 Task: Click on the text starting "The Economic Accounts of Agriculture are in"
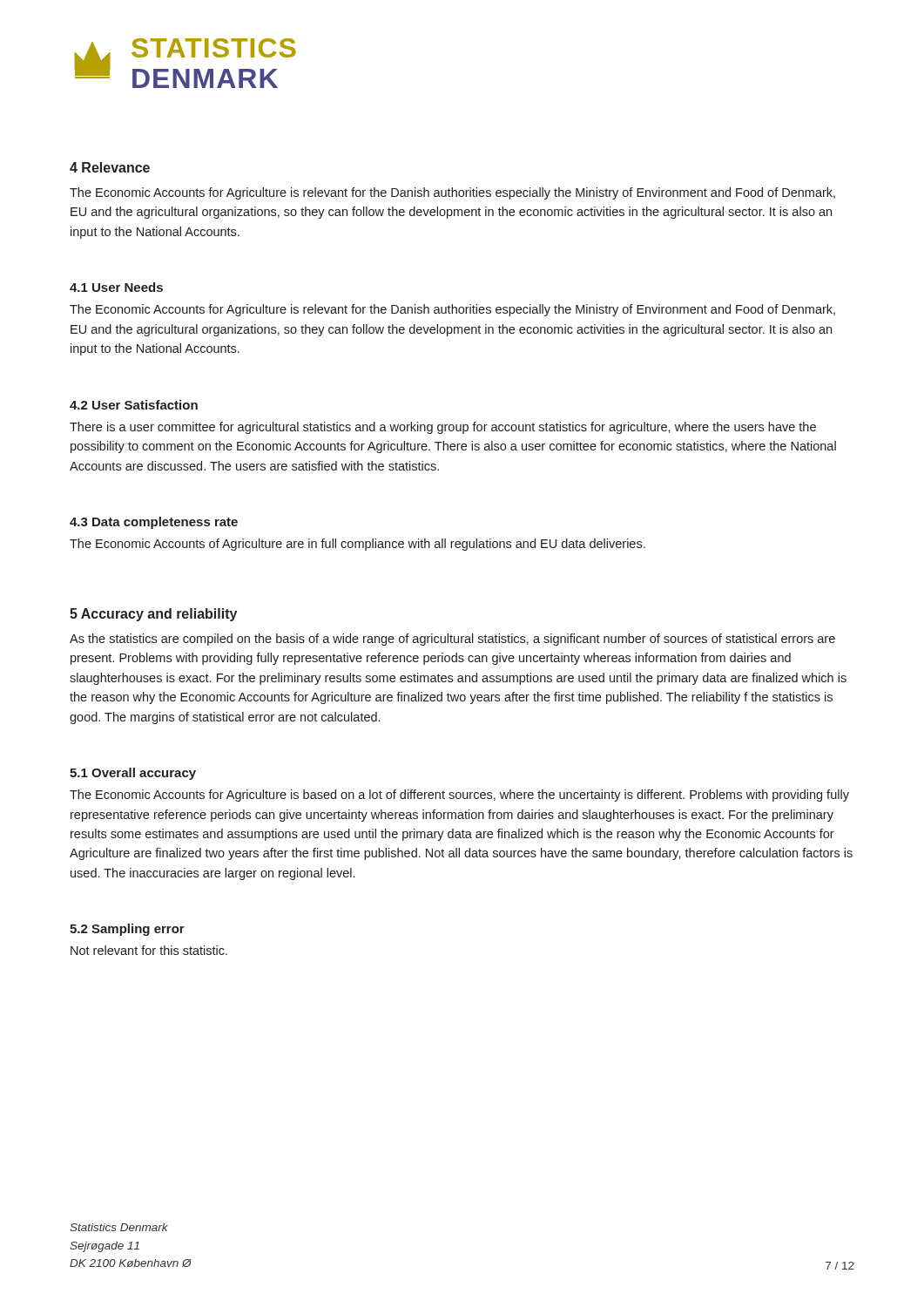click(x=358, y=544)
